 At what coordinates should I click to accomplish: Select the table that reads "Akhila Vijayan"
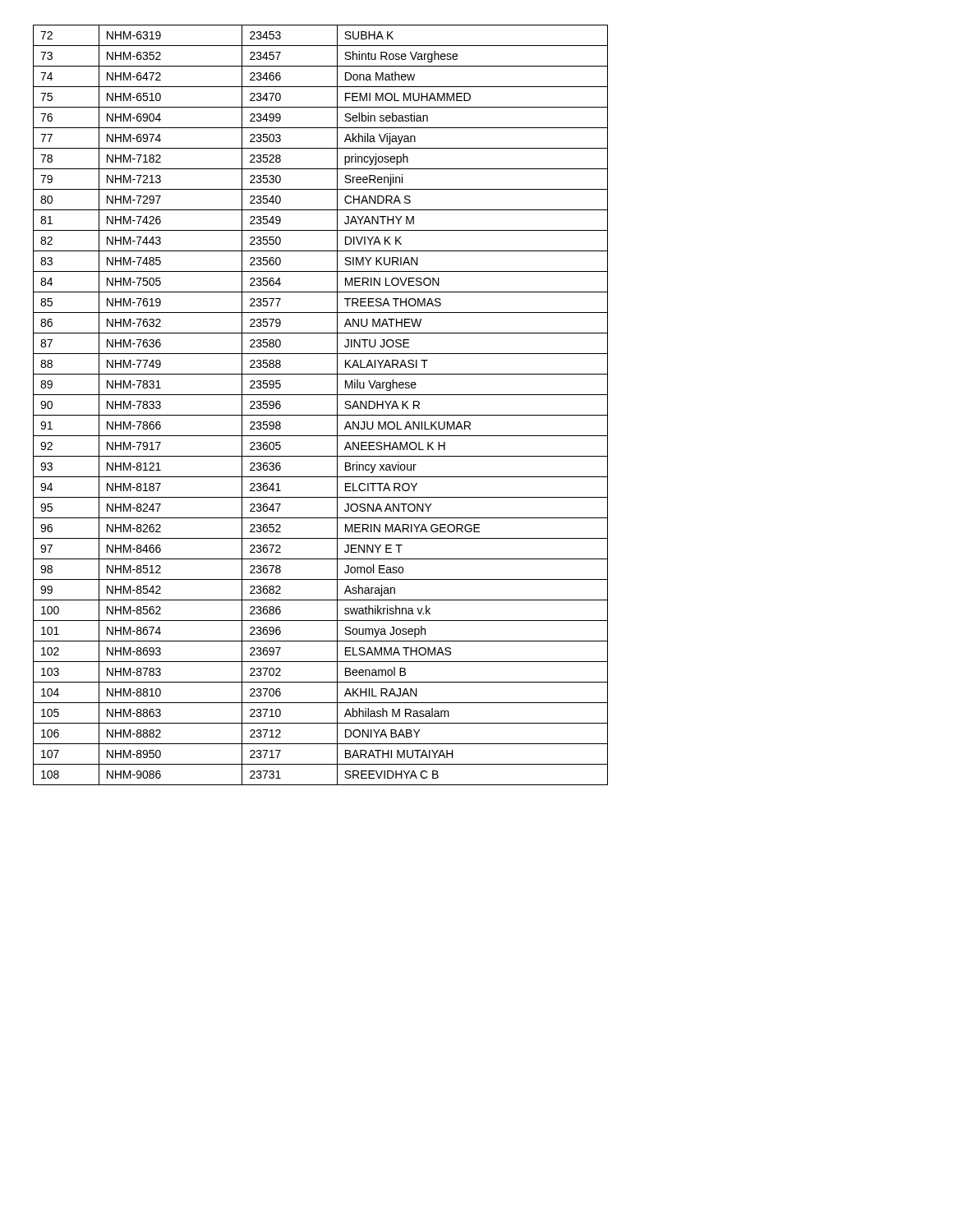[320, 405]
